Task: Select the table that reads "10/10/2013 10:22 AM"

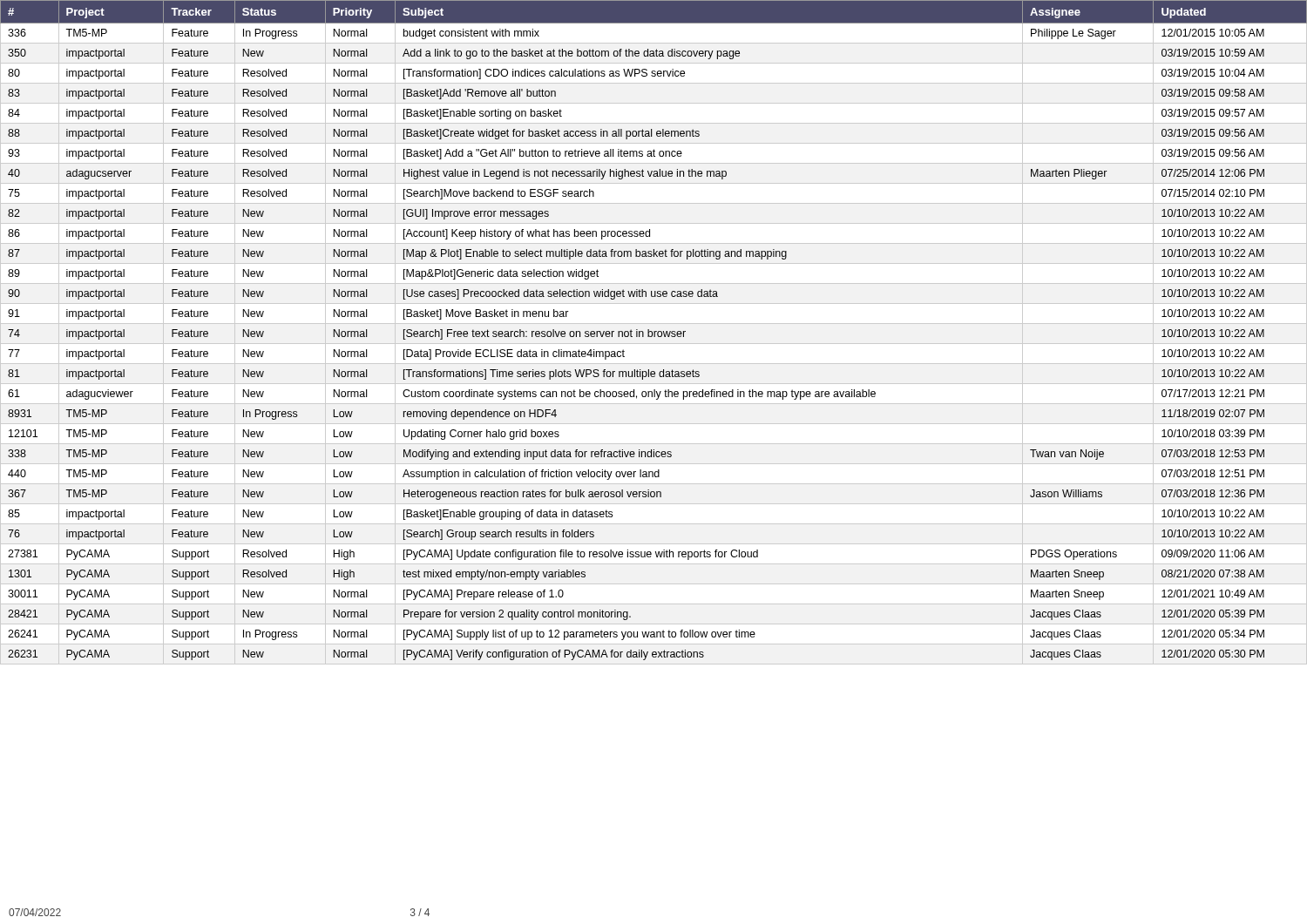Action: pos(654,332)
